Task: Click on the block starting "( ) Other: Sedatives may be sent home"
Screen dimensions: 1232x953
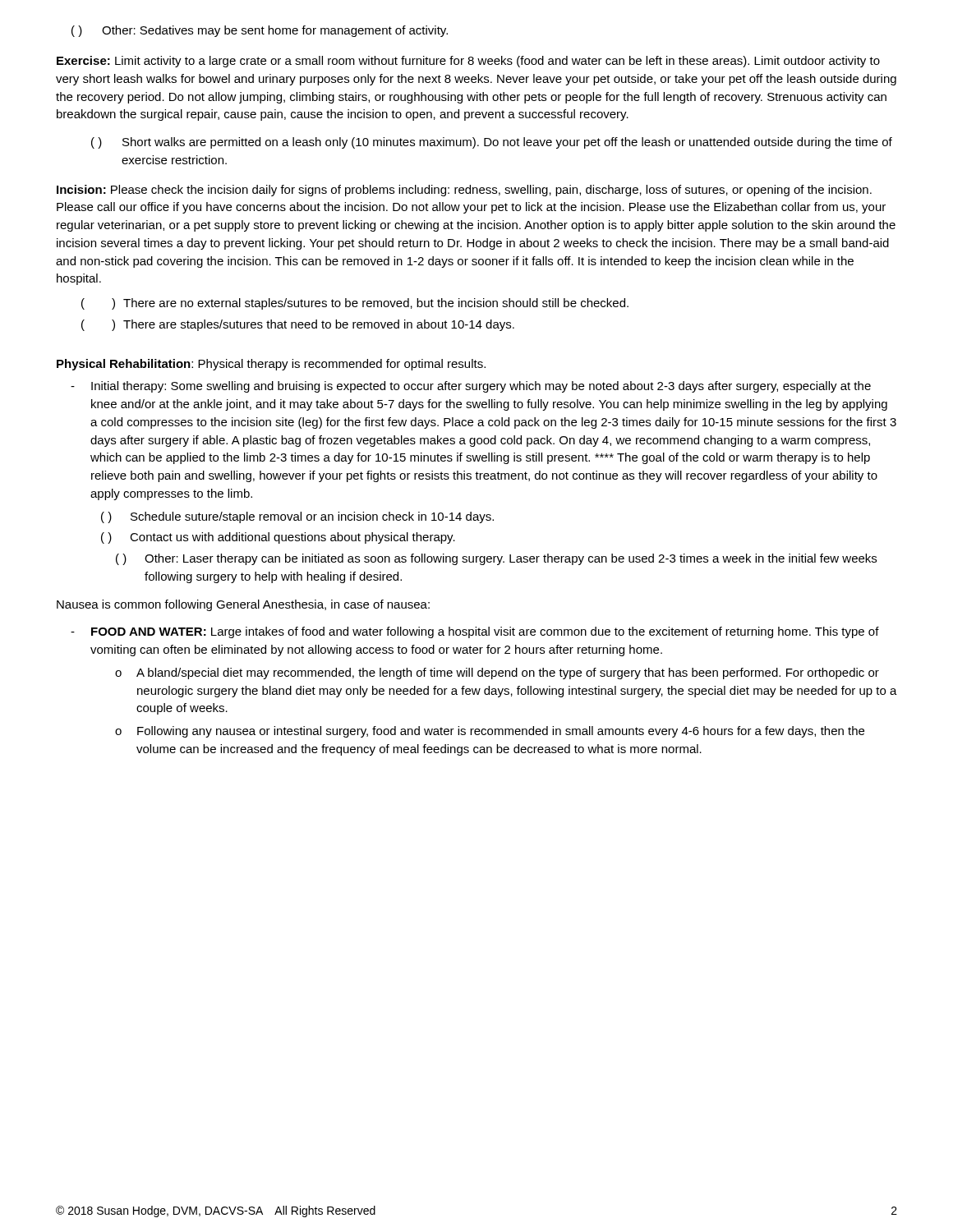Action: coord(260,30)
